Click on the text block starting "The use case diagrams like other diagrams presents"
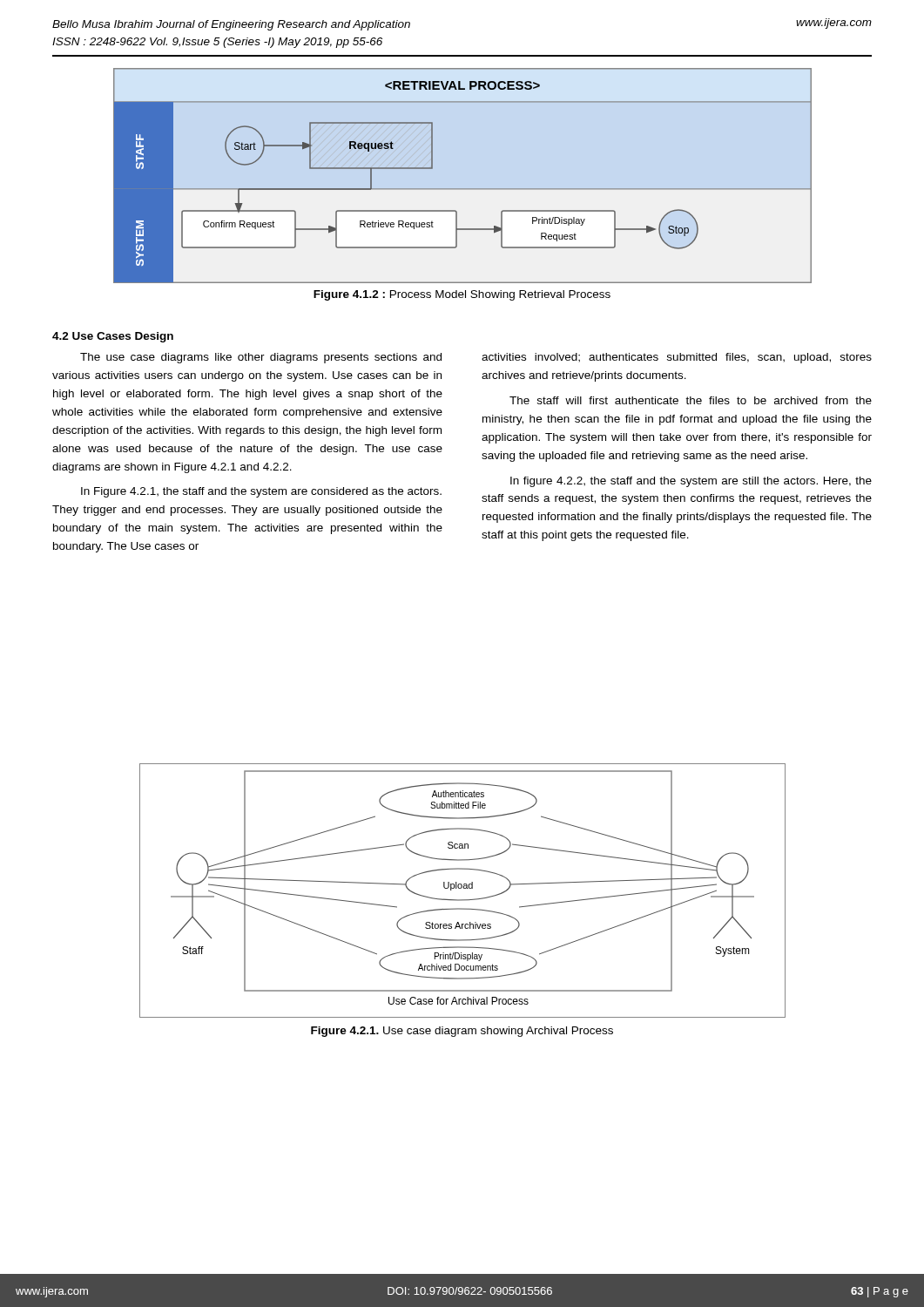 (247, 452)
